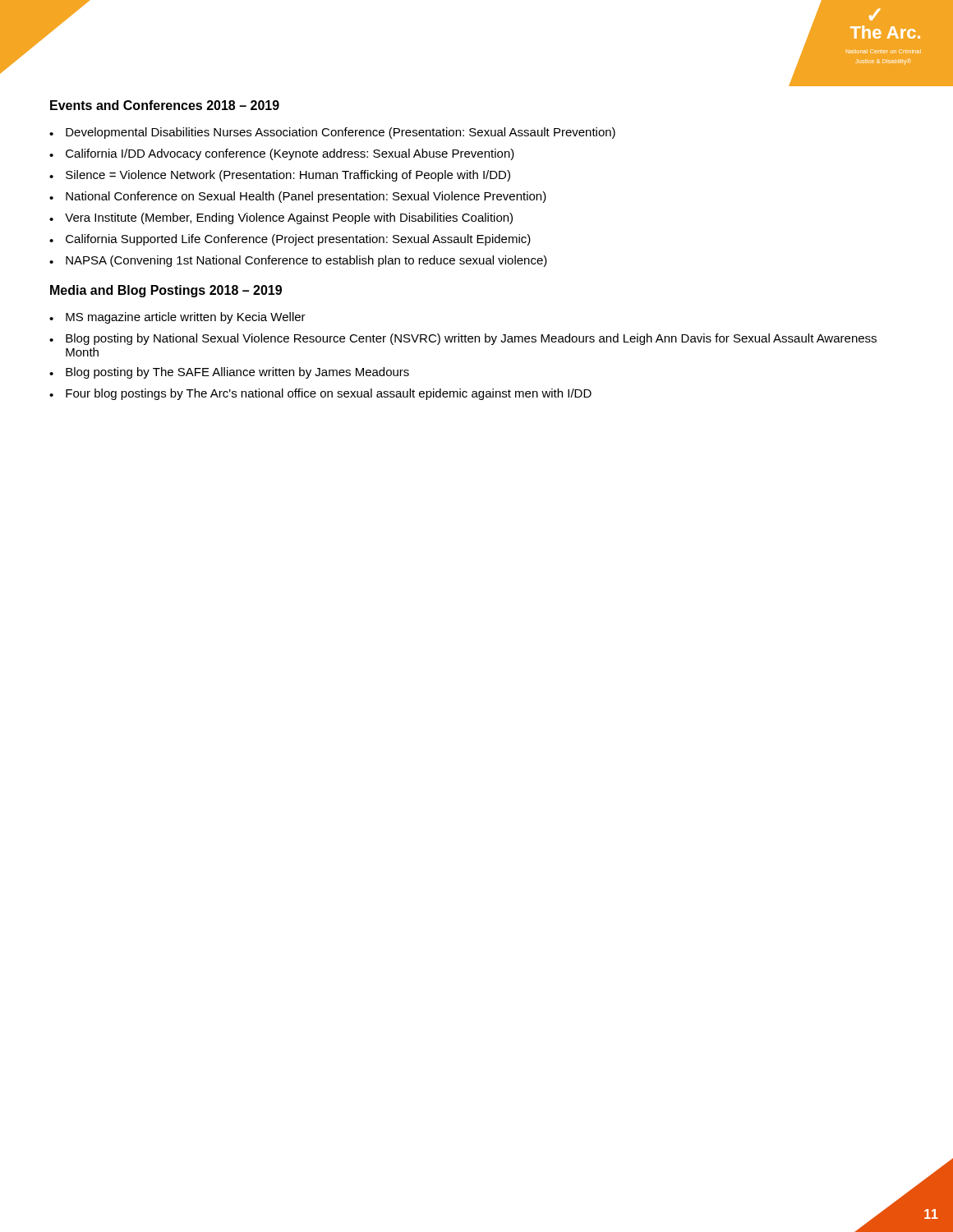The height and width of the screenshot is (1232, 953).
Task: Select the text block starting "• NAPSA (Convening 1st National Conference to"
Action: [x=298, y=261]
